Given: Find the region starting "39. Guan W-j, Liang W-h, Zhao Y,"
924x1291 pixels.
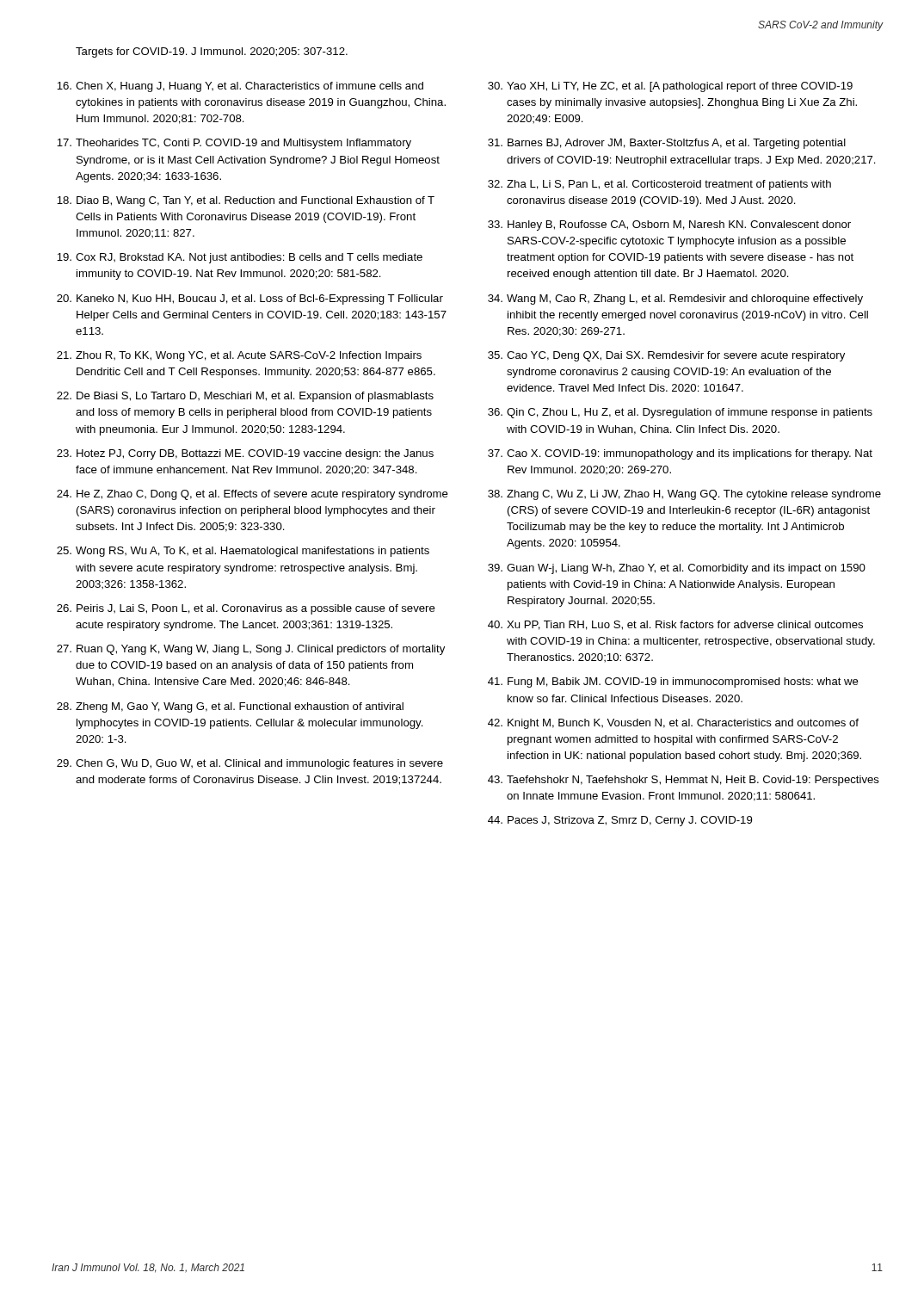Looking at the screenshot, I should click(x=683, y=584).
